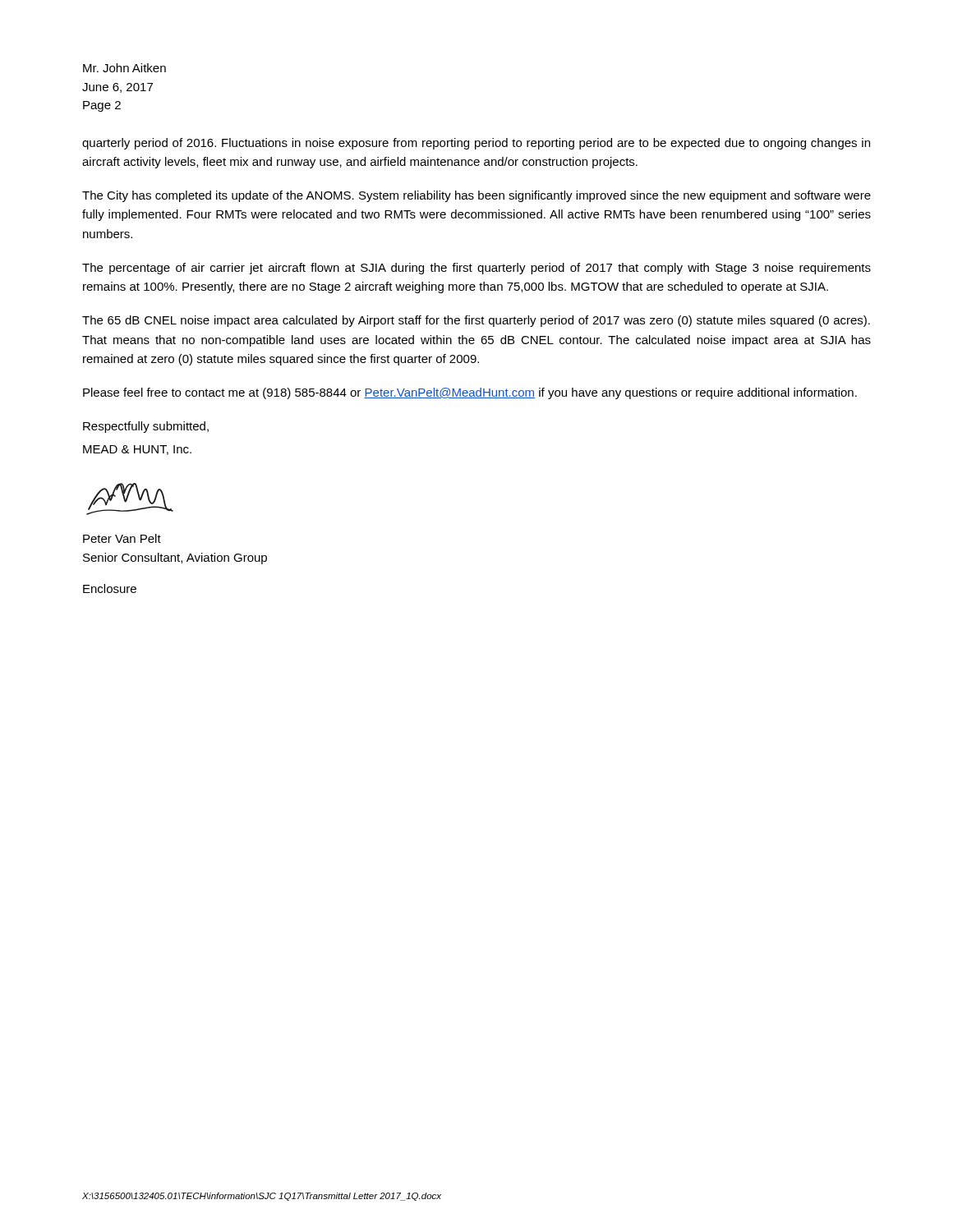Find the block on this page that starts "The percentage of air"
Viewport: 953px width, 1232px height.
click(476, 277)
